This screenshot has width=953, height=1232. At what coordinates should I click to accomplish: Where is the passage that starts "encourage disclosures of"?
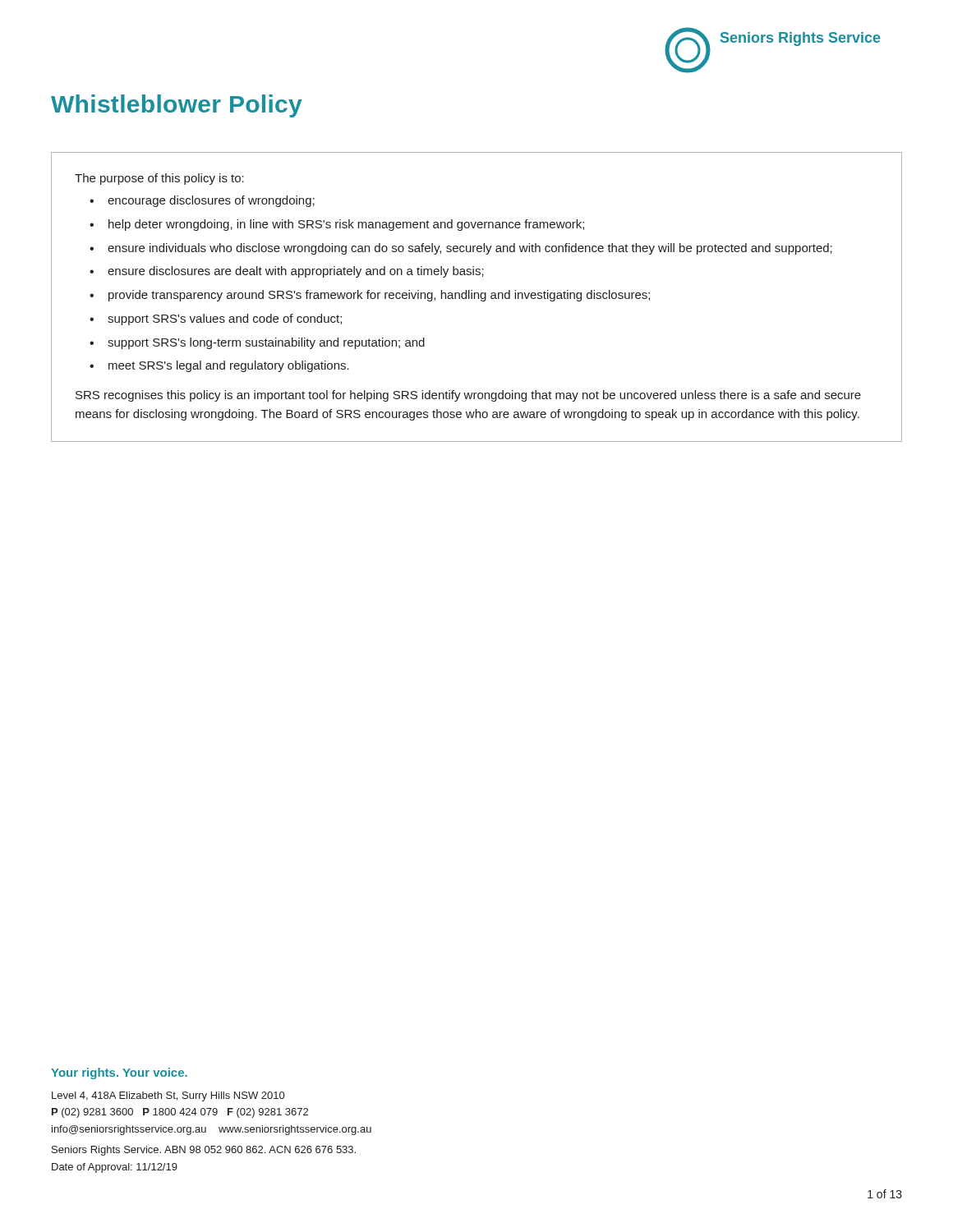[211, 200]
